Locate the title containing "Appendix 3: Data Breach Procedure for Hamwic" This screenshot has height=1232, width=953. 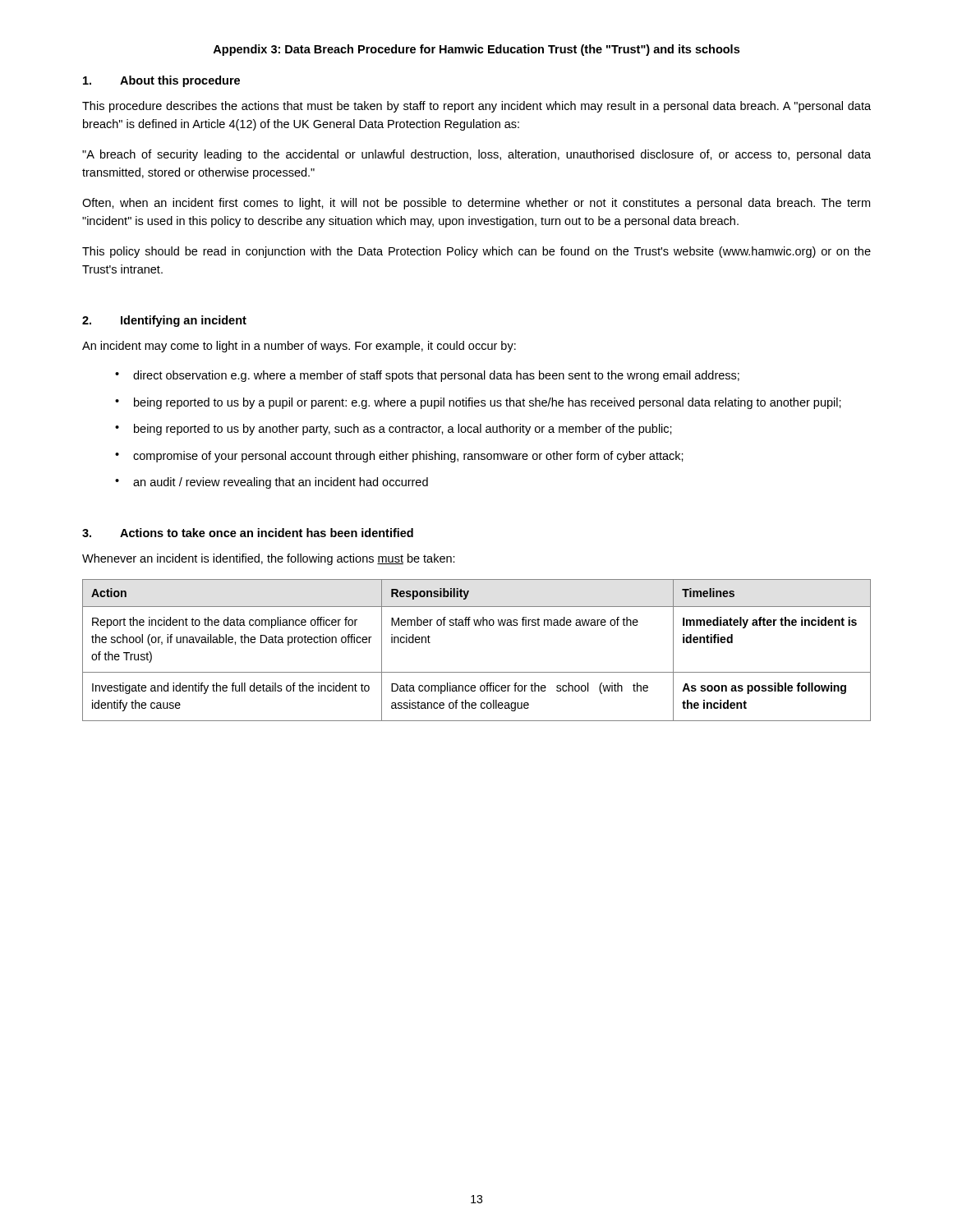pyautogui.click(x=476, y=49)
